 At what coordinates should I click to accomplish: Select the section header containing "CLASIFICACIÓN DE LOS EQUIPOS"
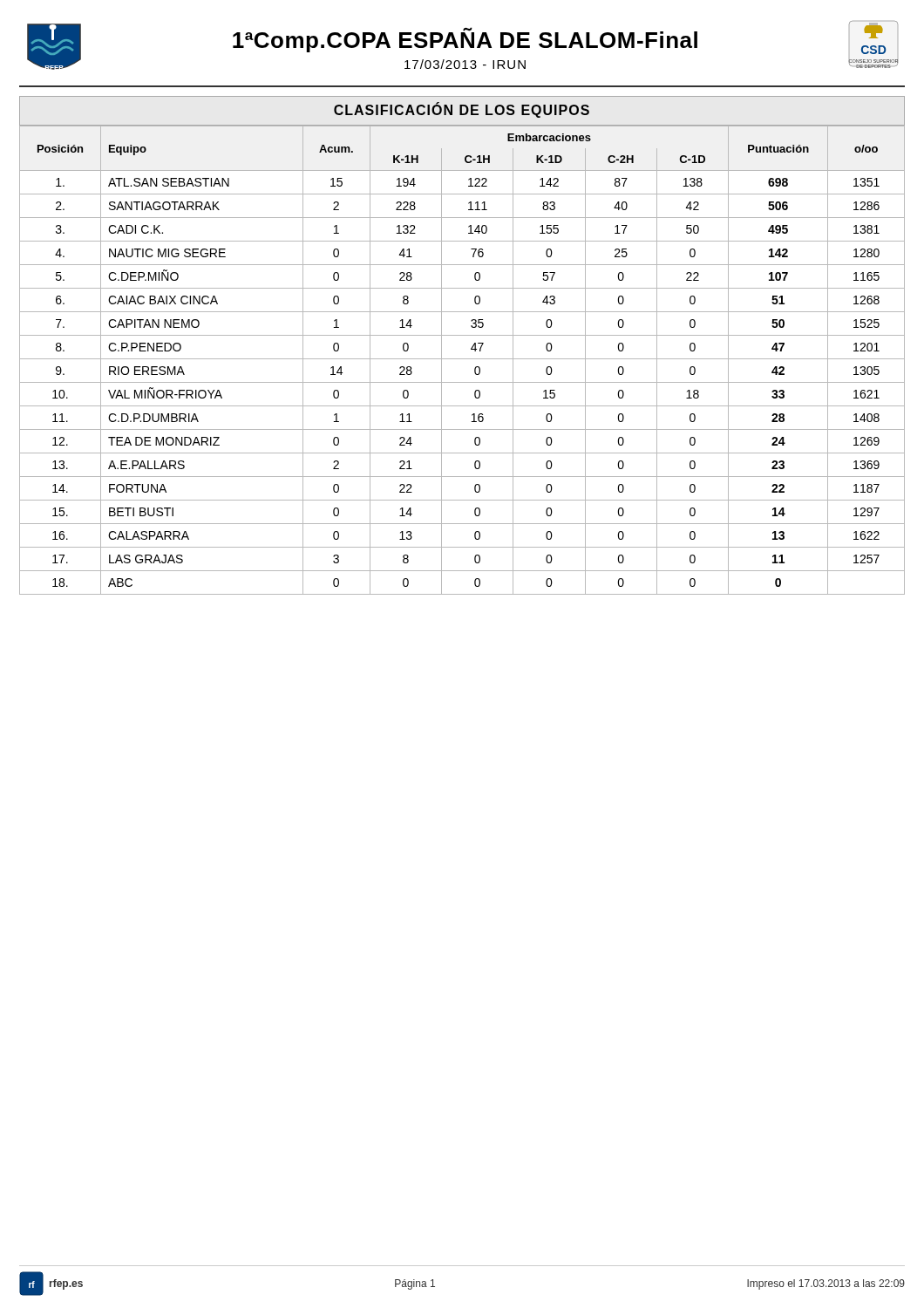click(x=462, y=110)
